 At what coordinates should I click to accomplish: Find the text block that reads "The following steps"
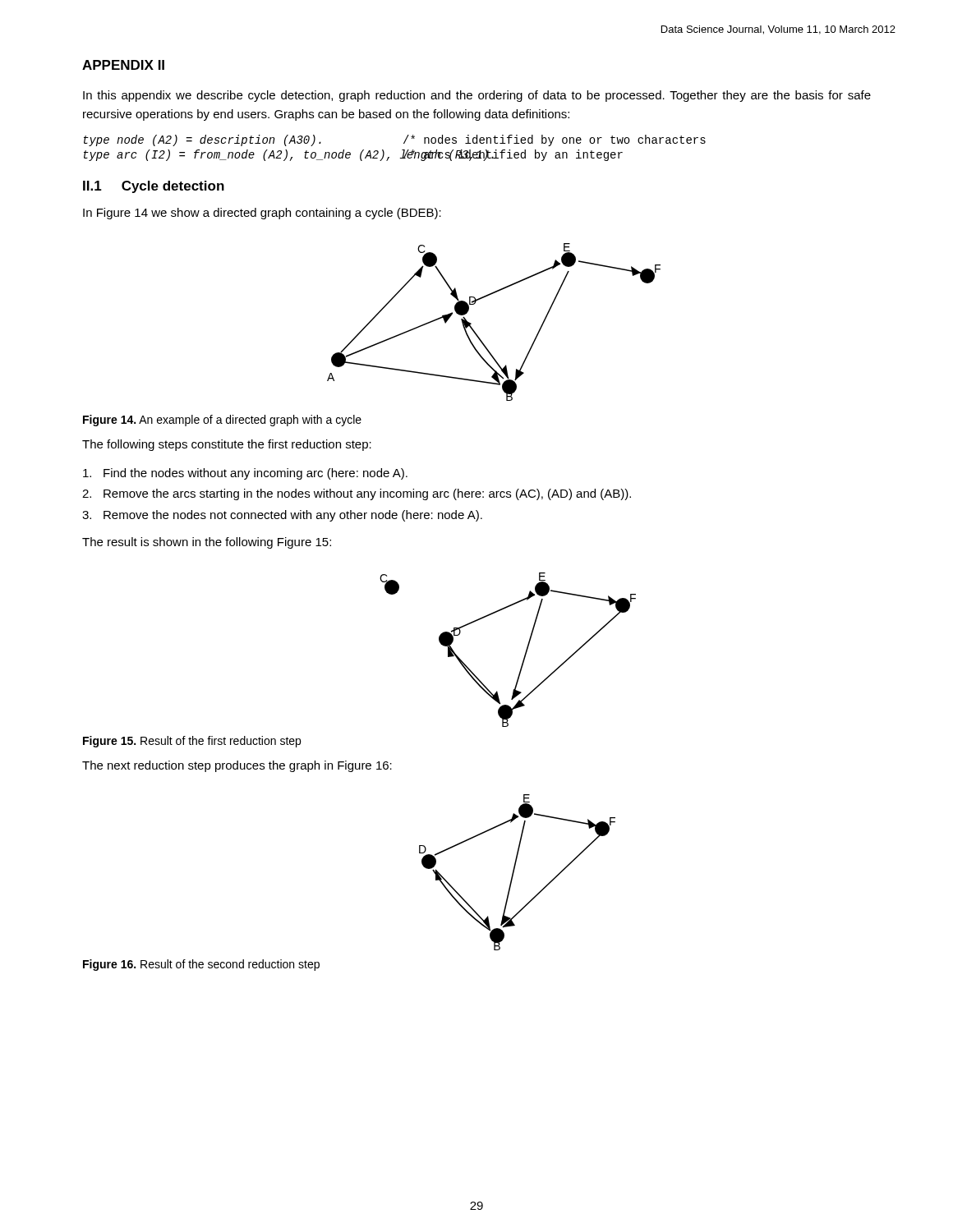pyautogui.click(x=227, y=444)
